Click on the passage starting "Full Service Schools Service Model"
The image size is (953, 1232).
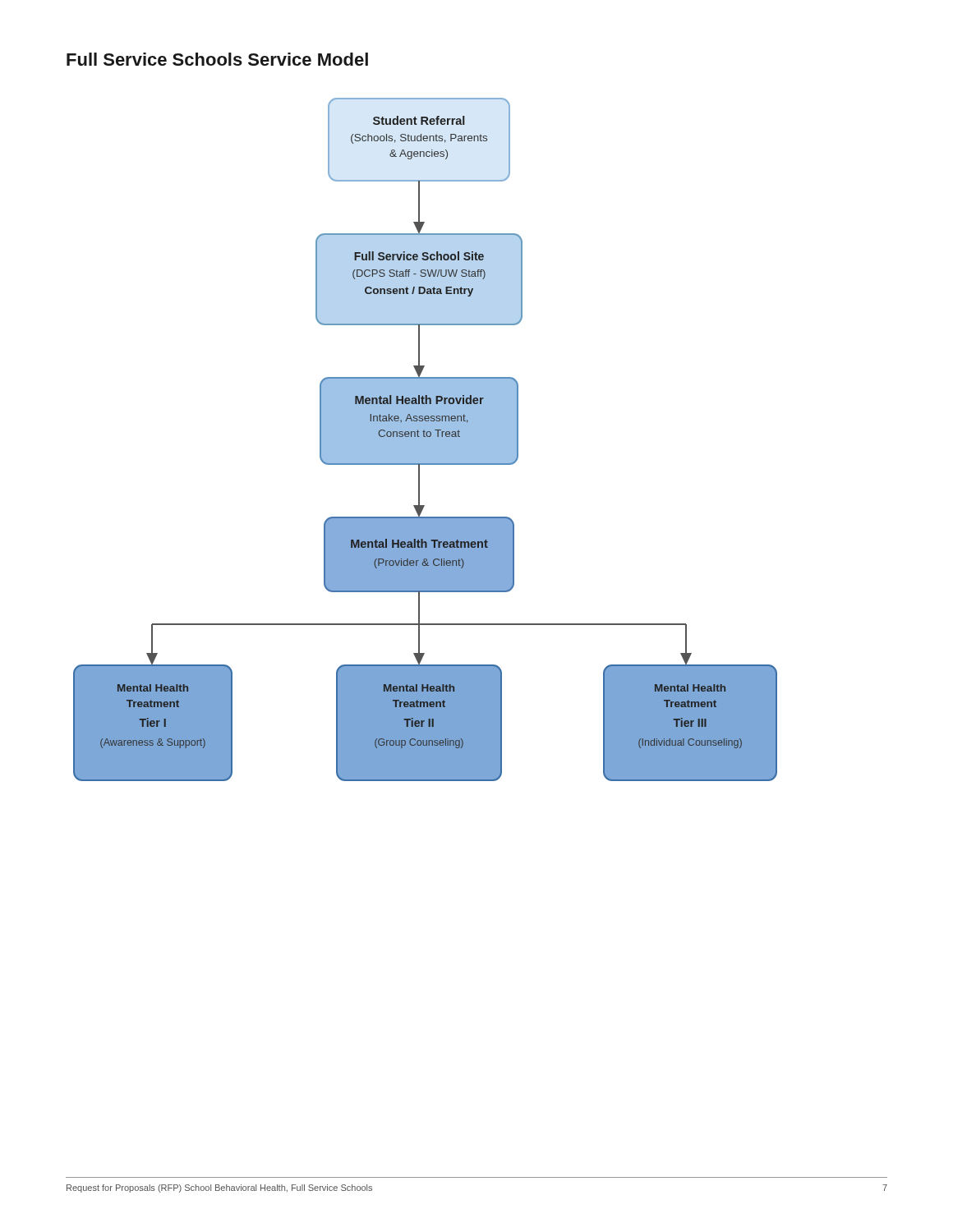pos(217,60)
